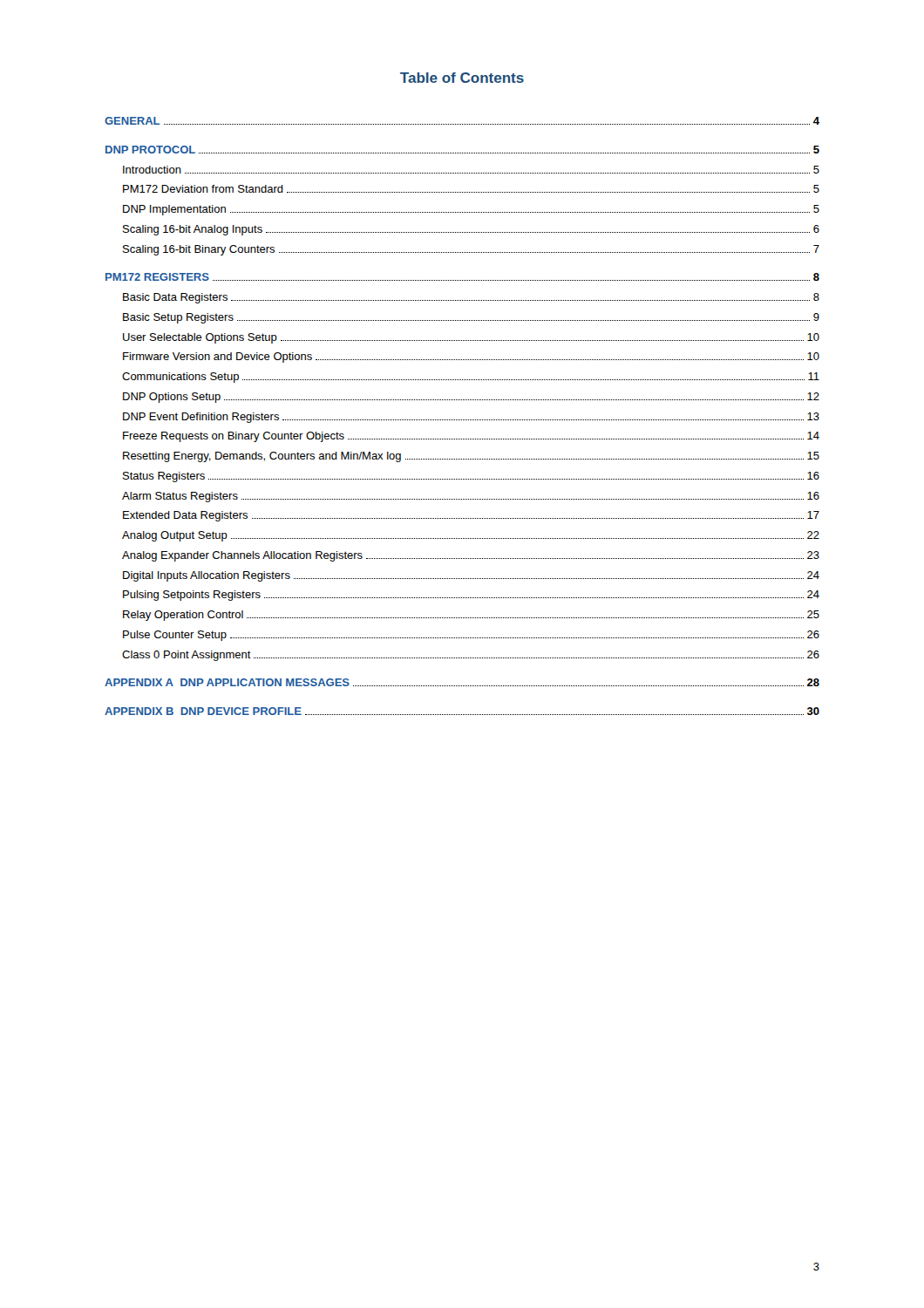Where does it say "APPENDIX B DNP DEVICE PROFILE 30"?
Viewport: 924px width, 1308px height.
[x=462, y=712]
